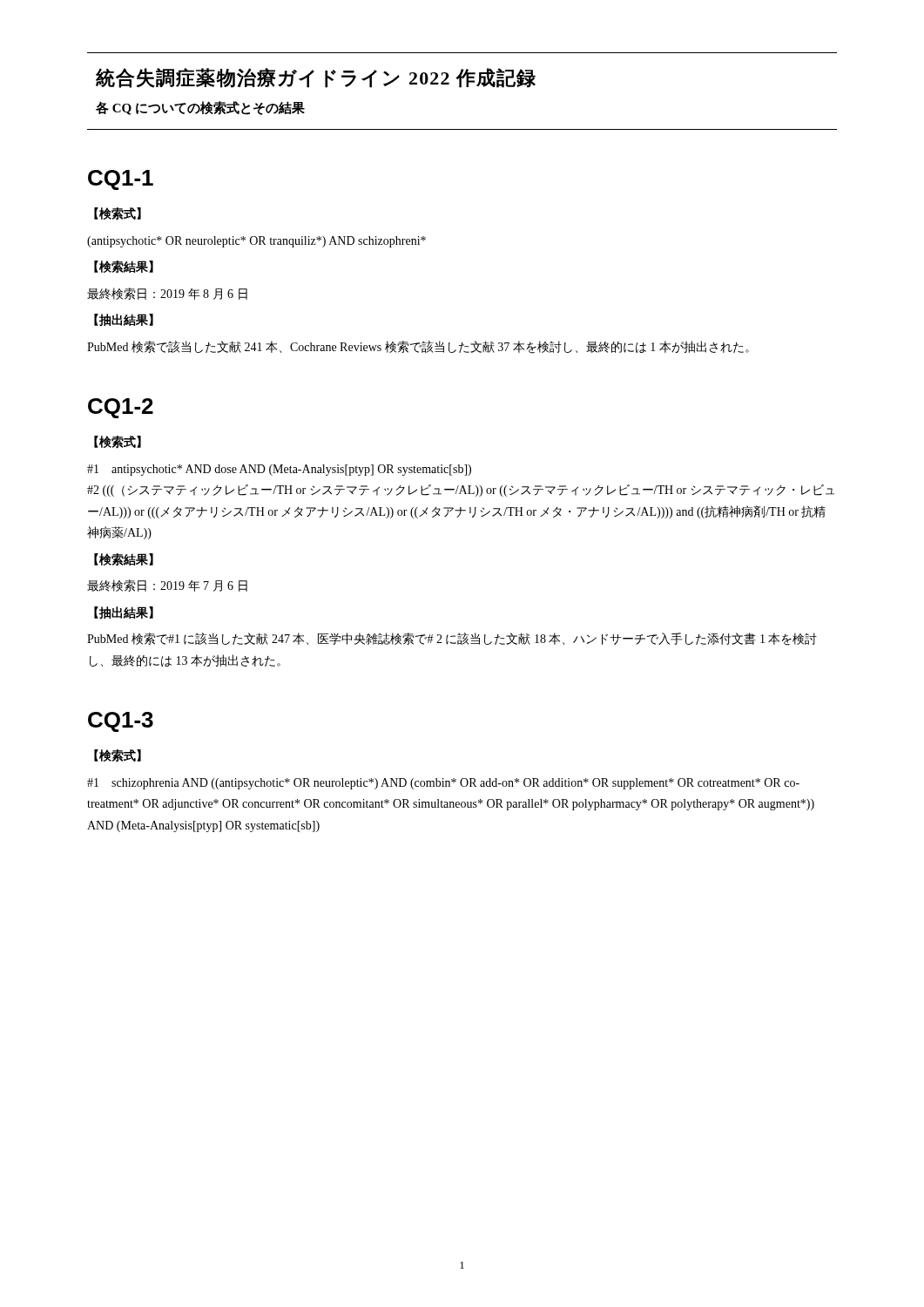This screenshot has width=924, height=1307.
Task: Select the passage starting "PubMed 検索で該当した文献 241 本、Cochrane Reviews 検索で該当した文献 37"
Action: 422,347
